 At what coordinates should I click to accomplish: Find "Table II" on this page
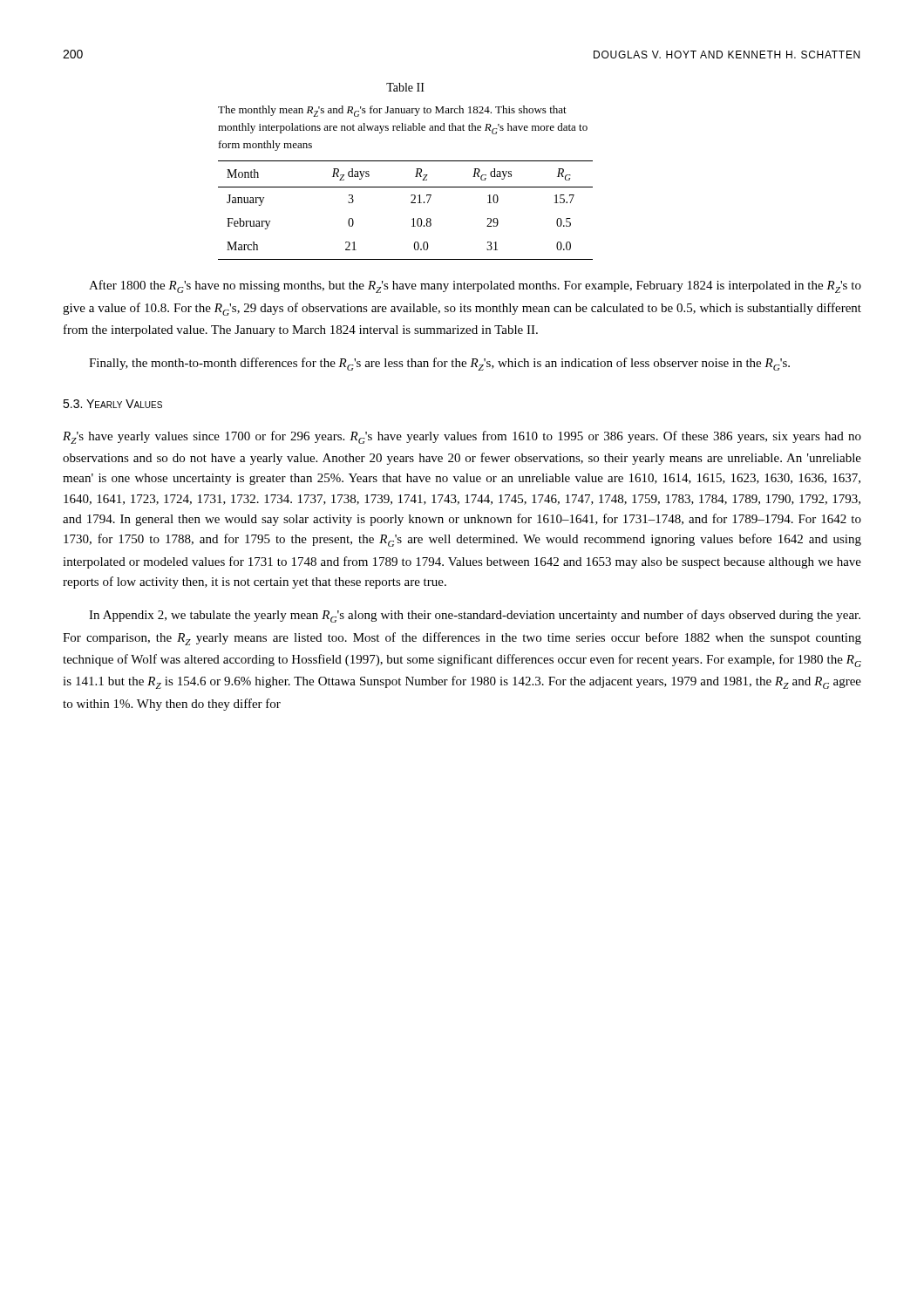[405, 88]
